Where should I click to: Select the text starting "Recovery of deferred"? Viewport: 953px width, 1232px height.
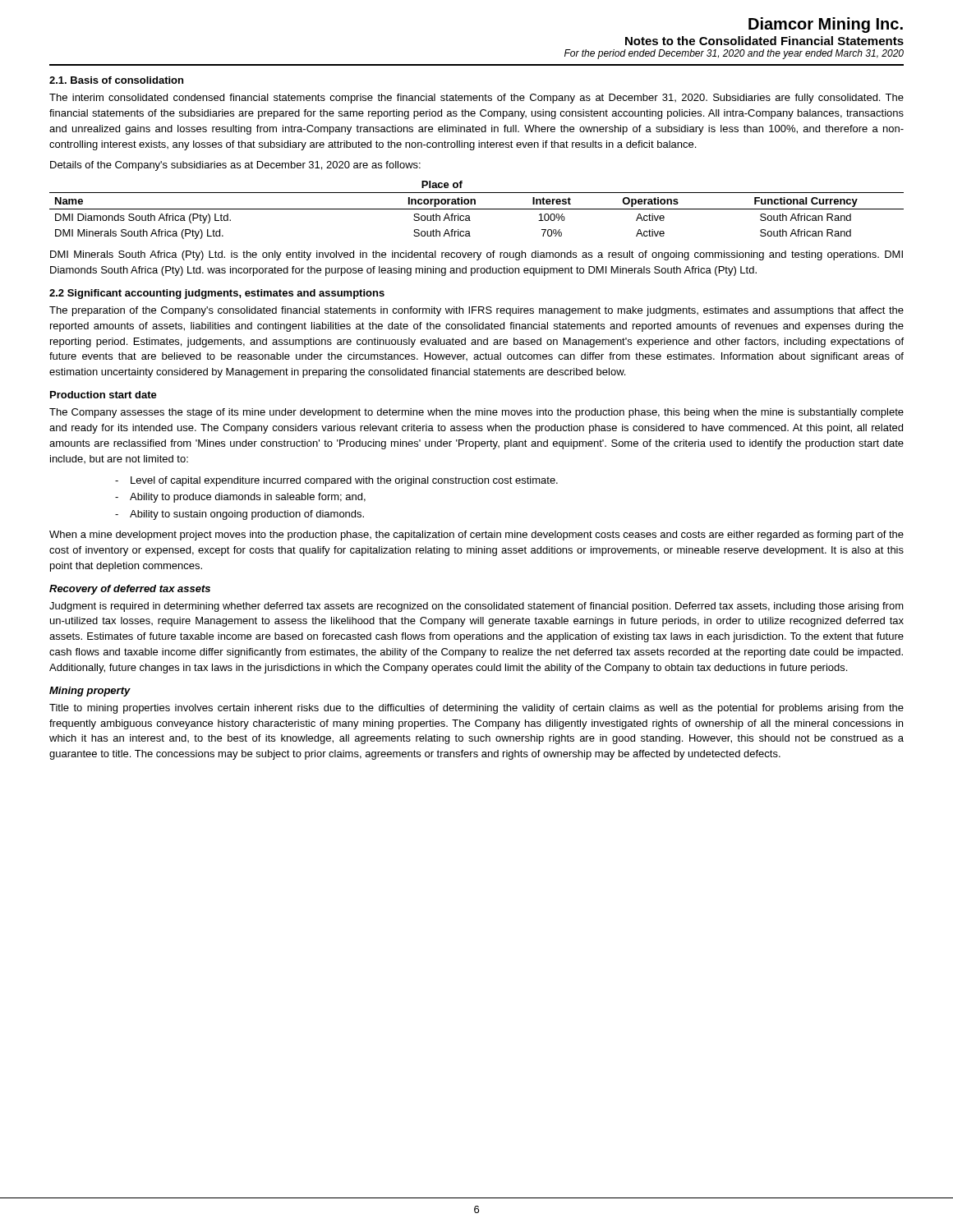click(130, 588)
